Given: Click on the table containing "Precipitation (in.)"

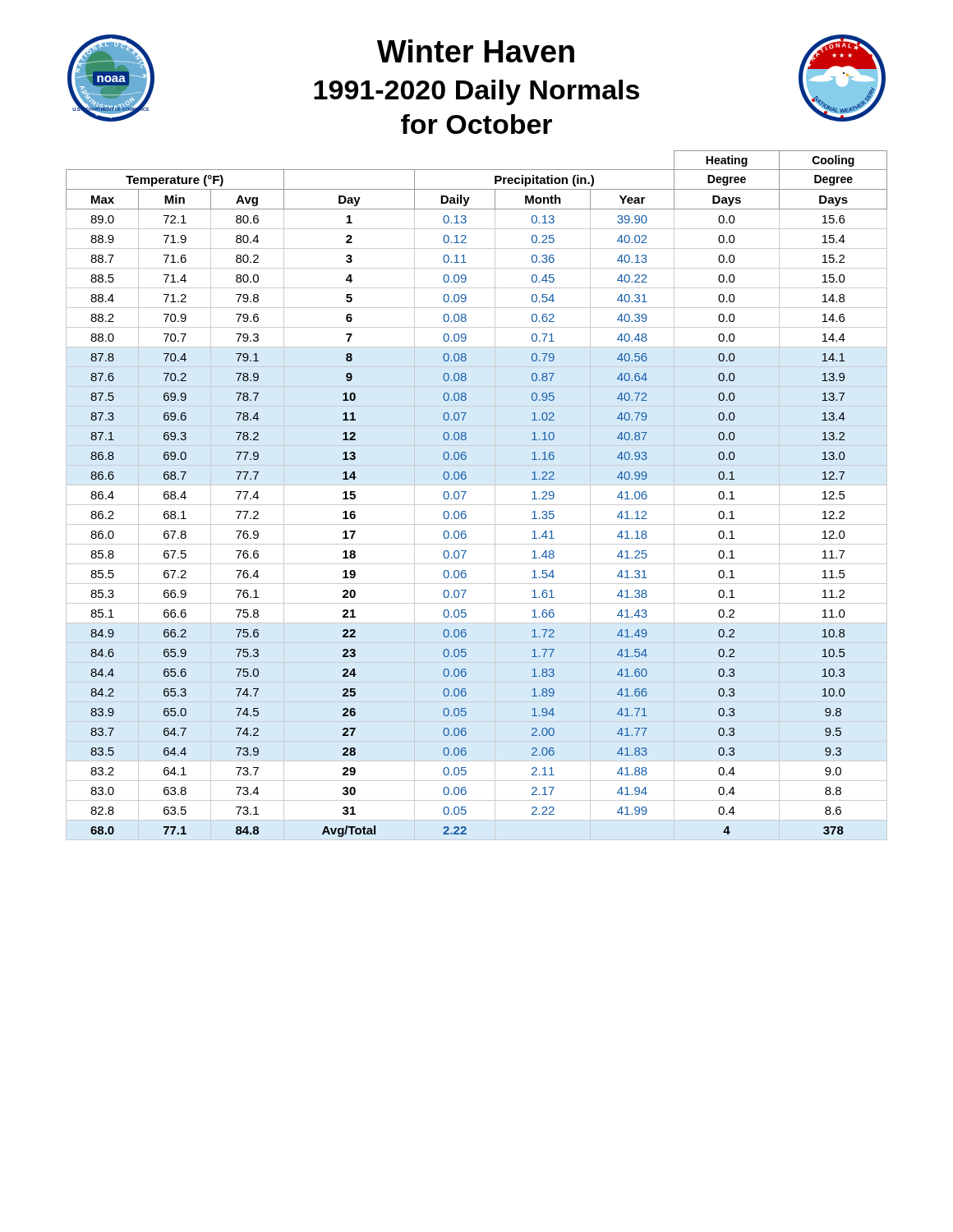Looking at the screenshot, I should [476, 495].
